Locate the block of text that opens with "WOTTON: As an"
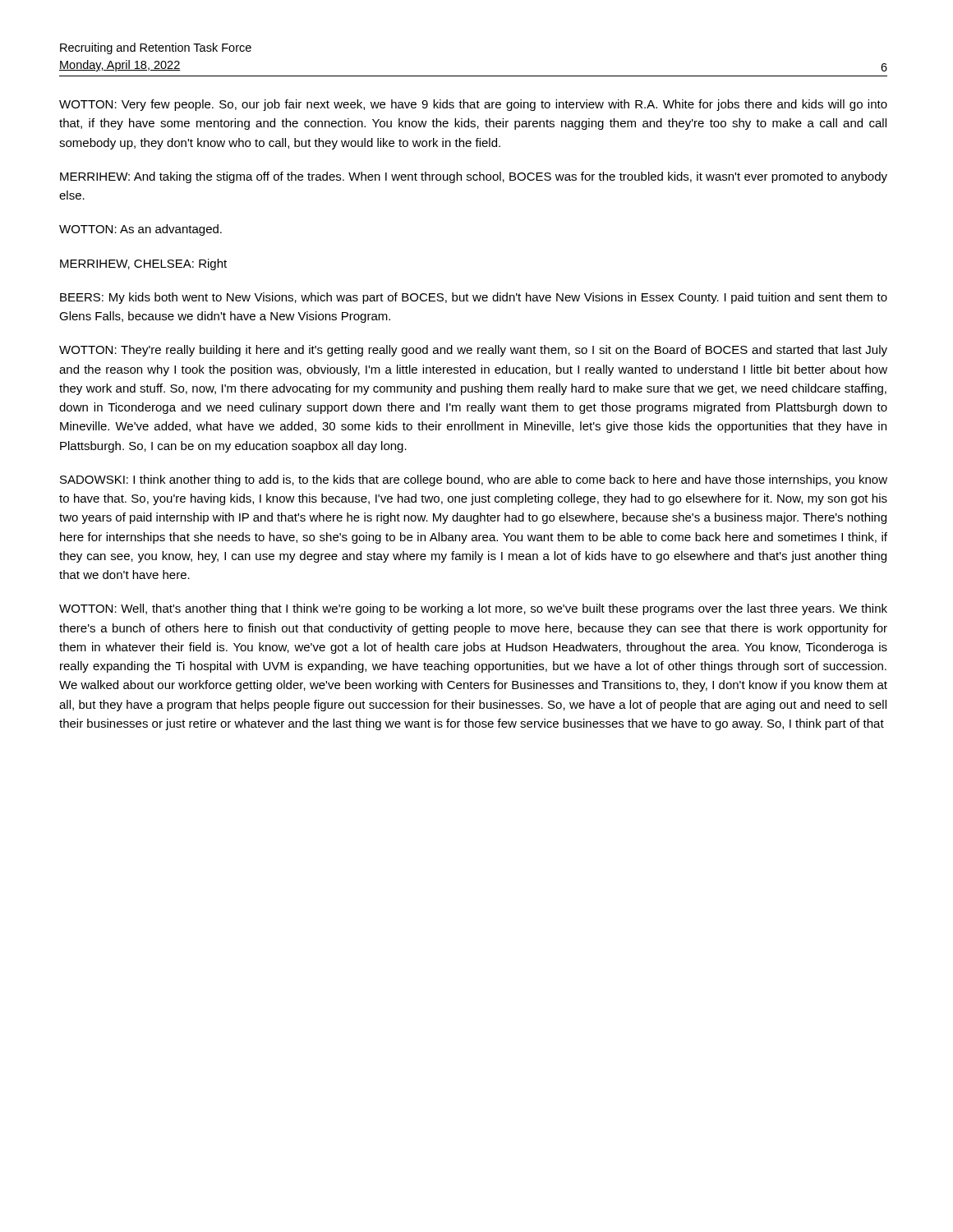953x1232 pixels. 141,229
